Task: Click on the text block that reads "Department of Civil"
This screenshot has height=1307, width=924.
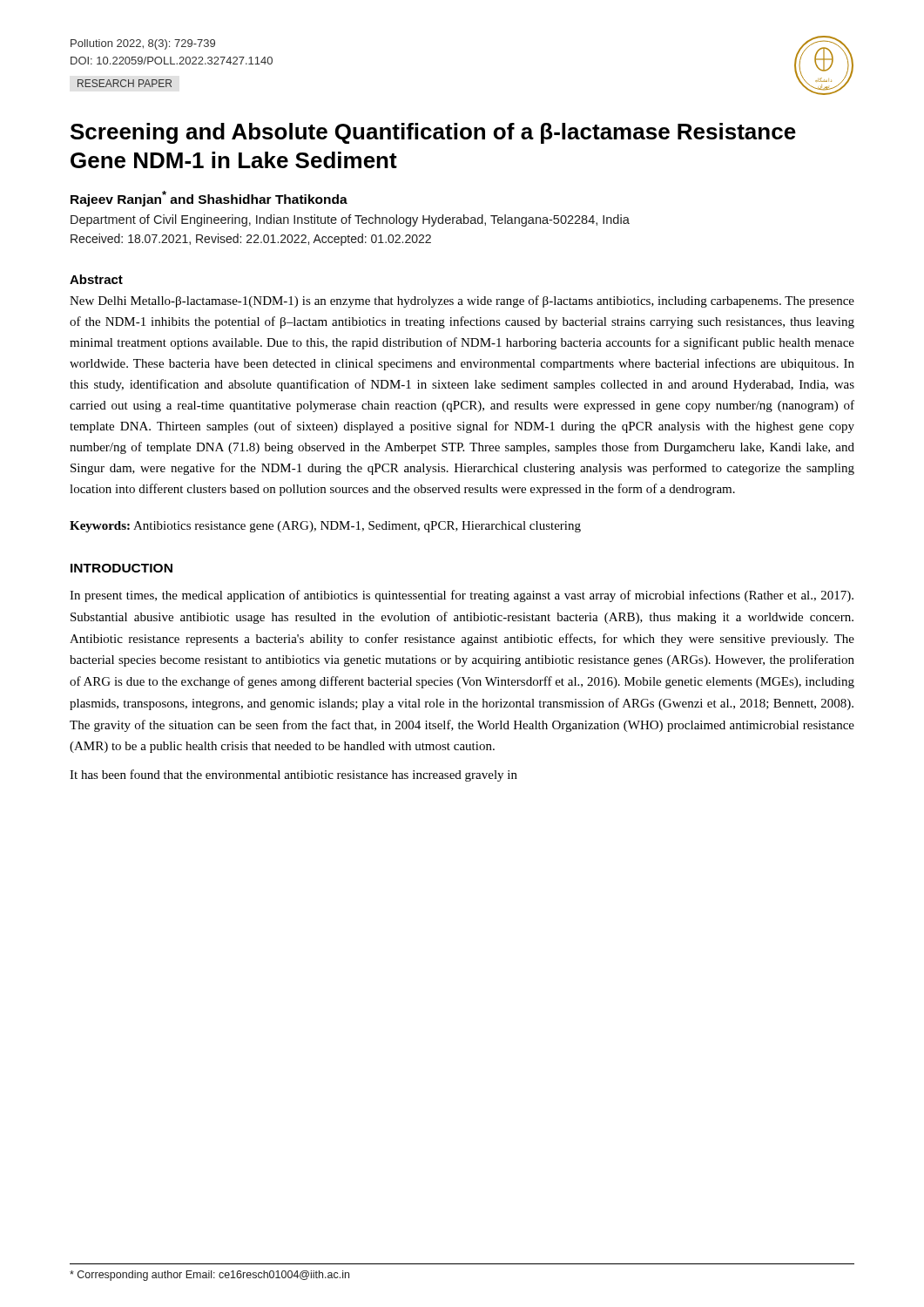Action: [350, 220]
